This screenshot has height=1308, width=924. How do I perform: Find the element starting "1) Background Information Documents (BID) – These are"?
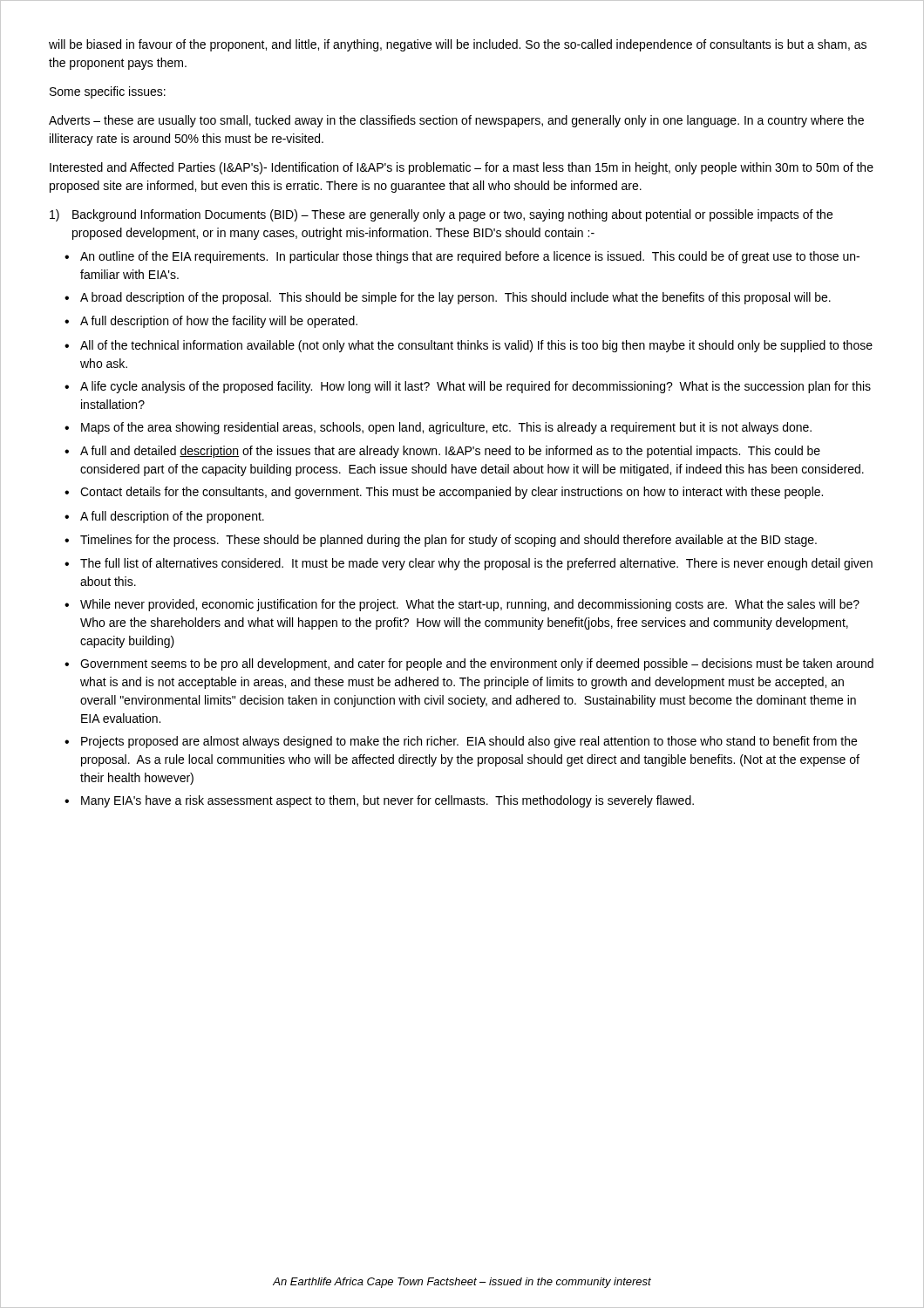click(462, 224)
